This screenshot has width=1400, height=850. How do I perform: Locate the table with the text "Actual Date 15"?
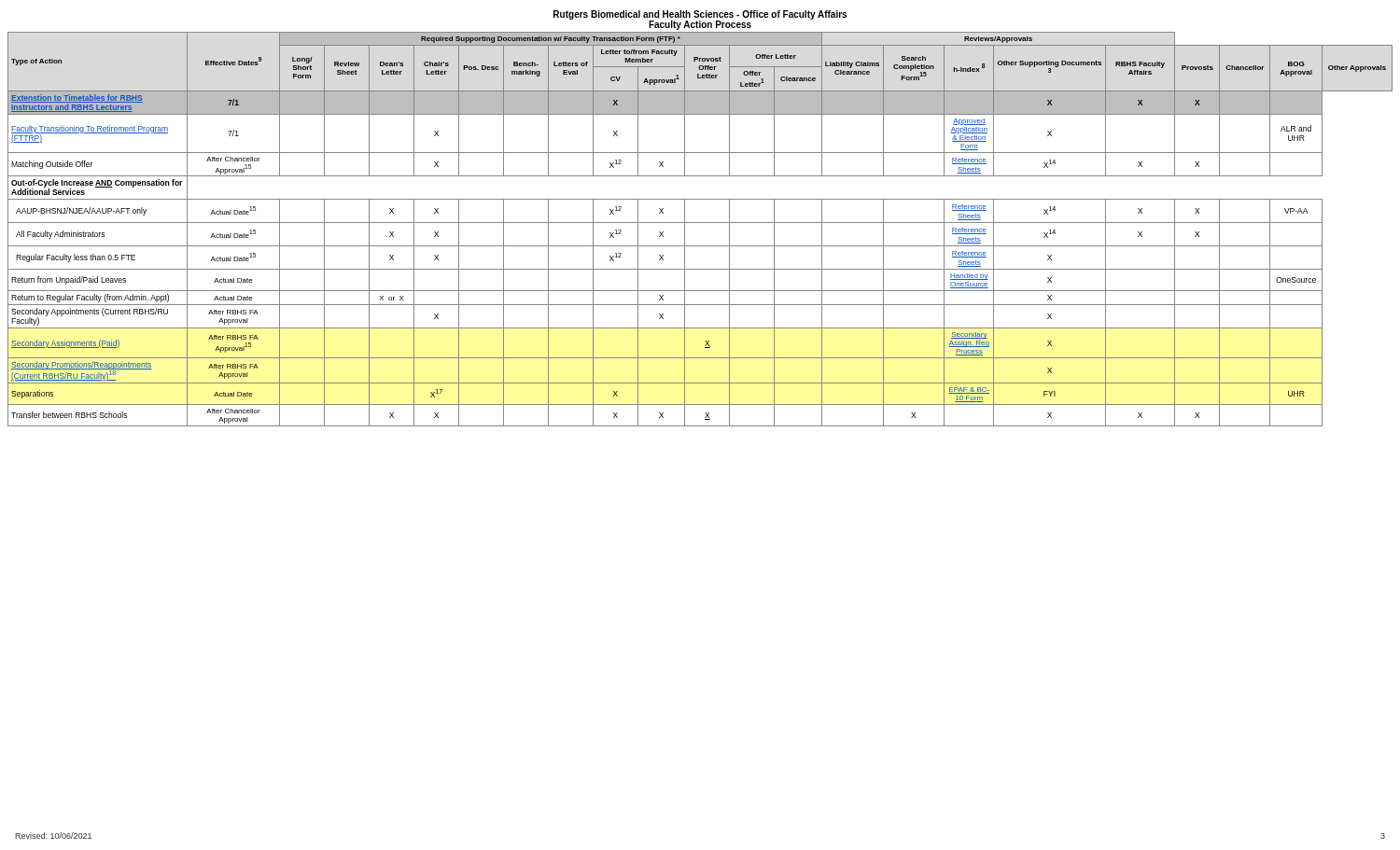click(x=700, y=229)
